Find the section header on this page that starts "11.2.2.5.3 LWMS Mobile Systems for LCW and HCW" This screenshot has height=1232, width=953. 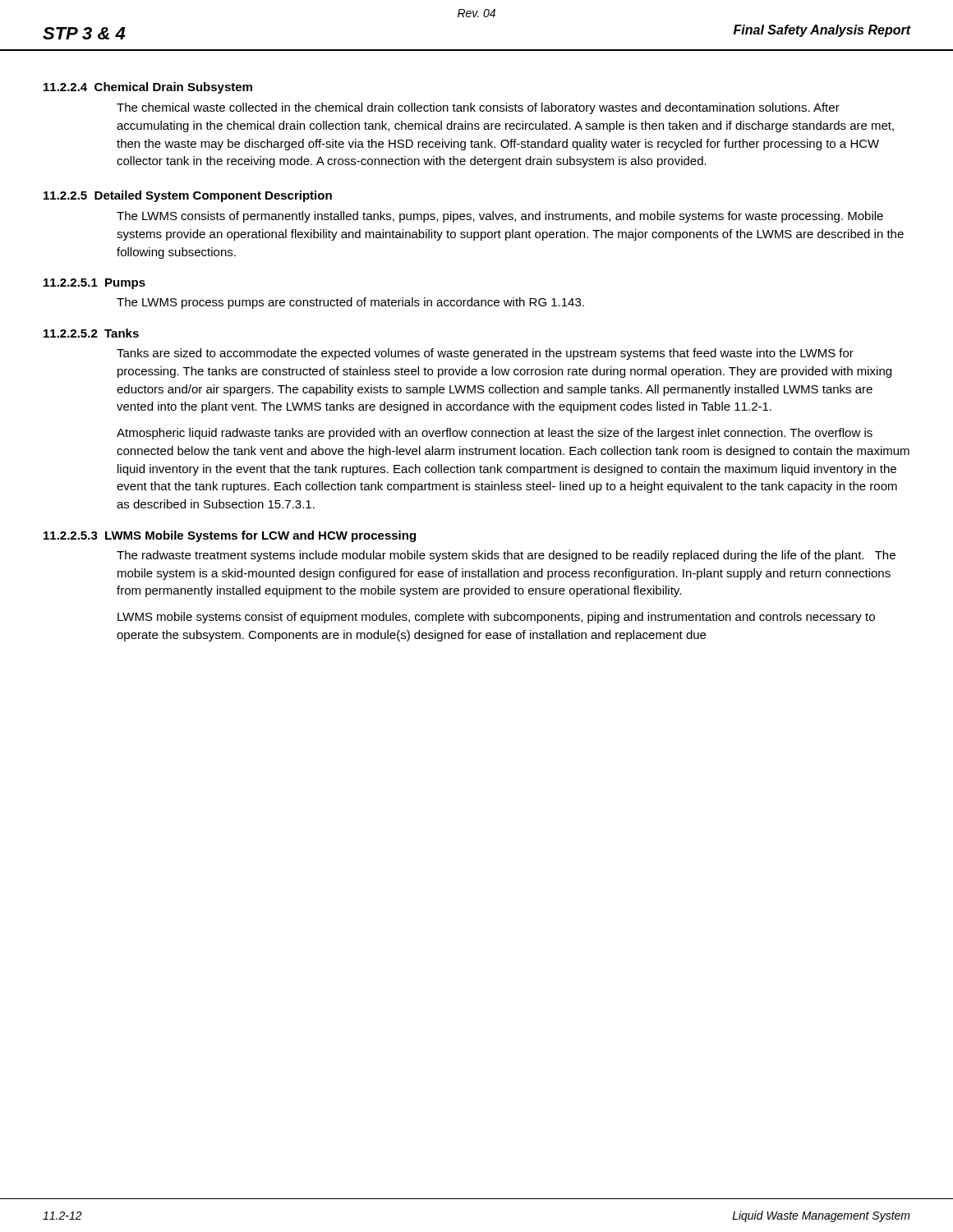pos(230,535)
